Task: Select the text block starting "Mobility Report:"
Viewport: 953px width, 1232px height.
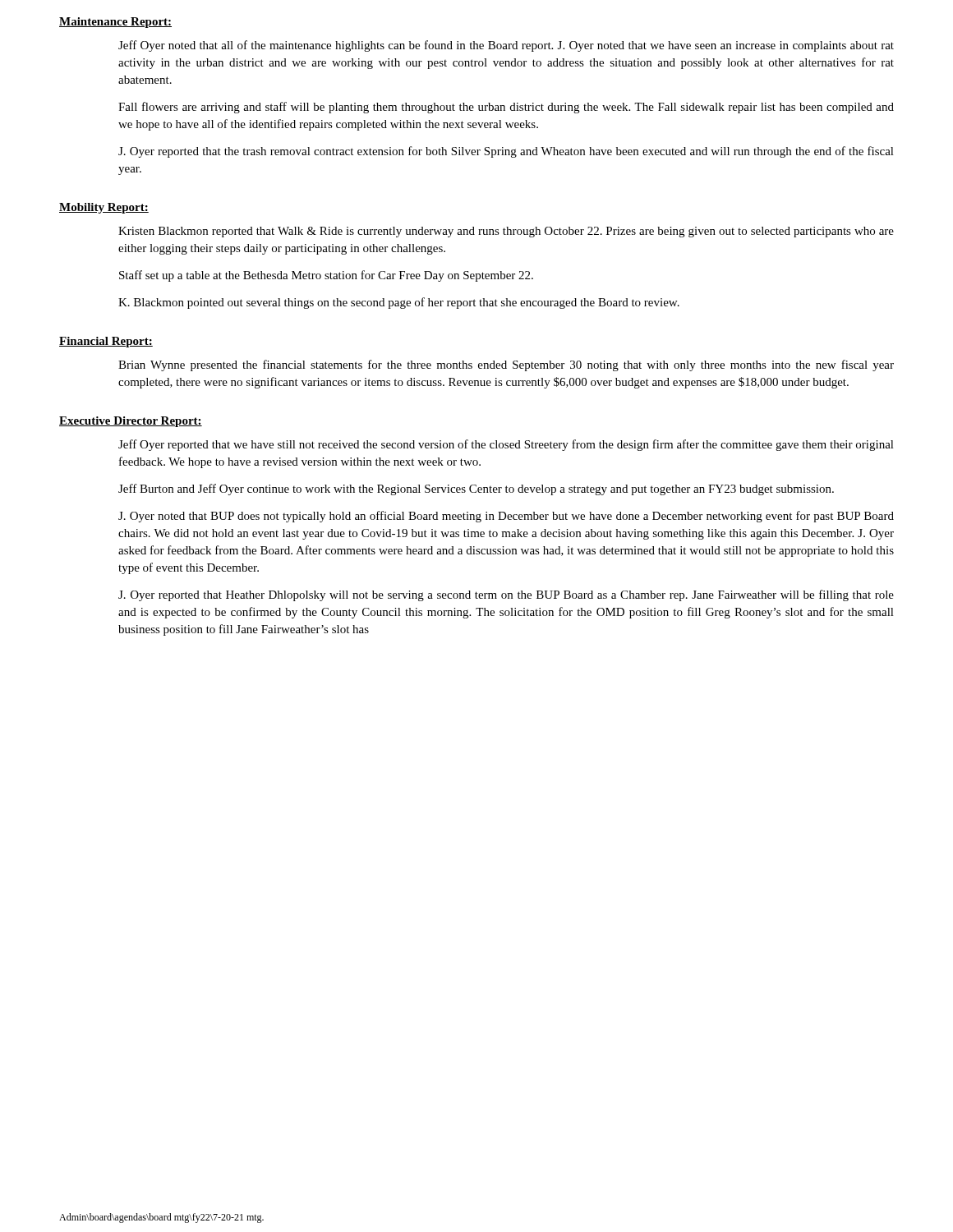Action: click(x=104, y=207)
